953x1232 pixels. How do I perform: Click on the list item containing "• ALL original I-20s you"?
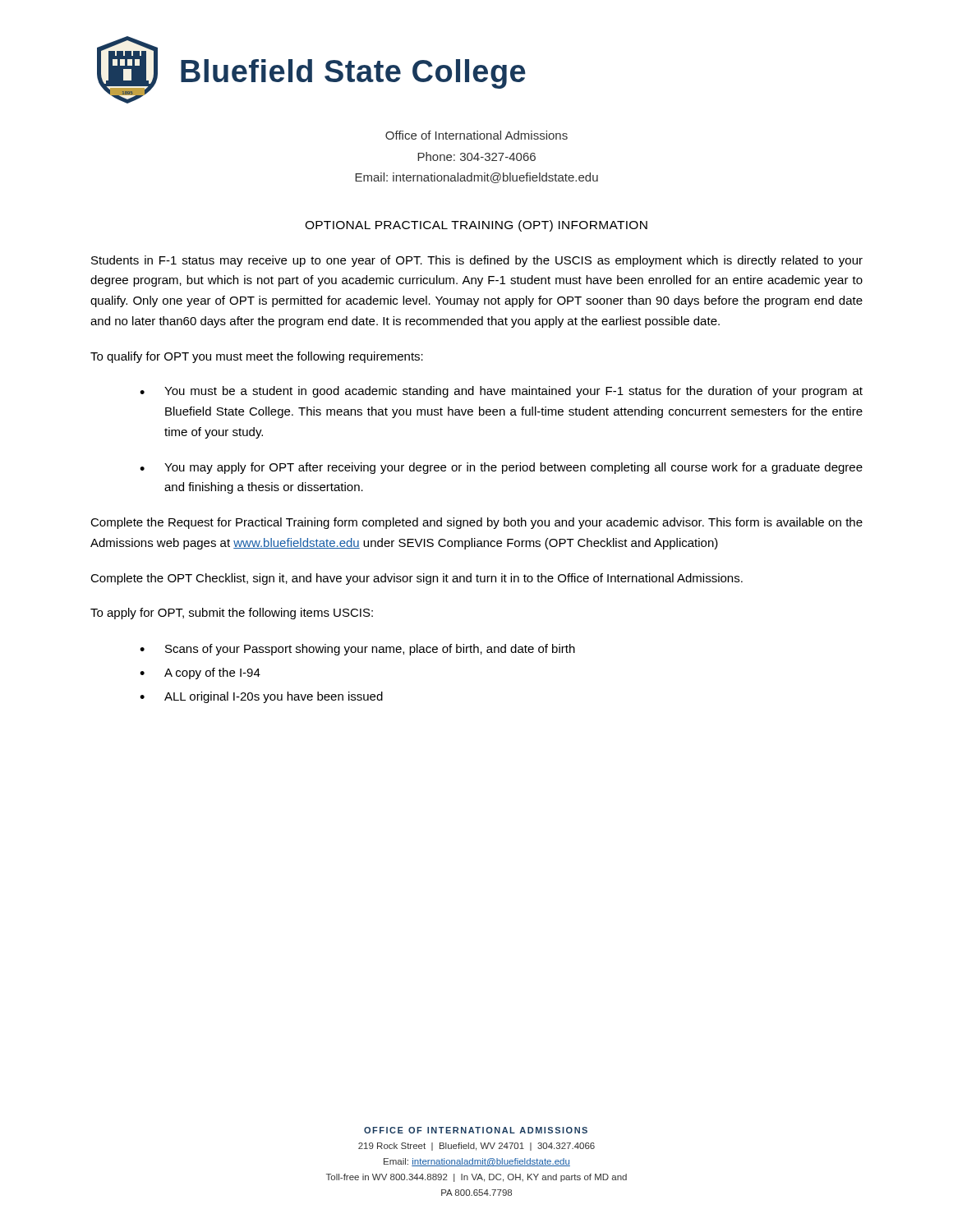click(x=261, y=697)
